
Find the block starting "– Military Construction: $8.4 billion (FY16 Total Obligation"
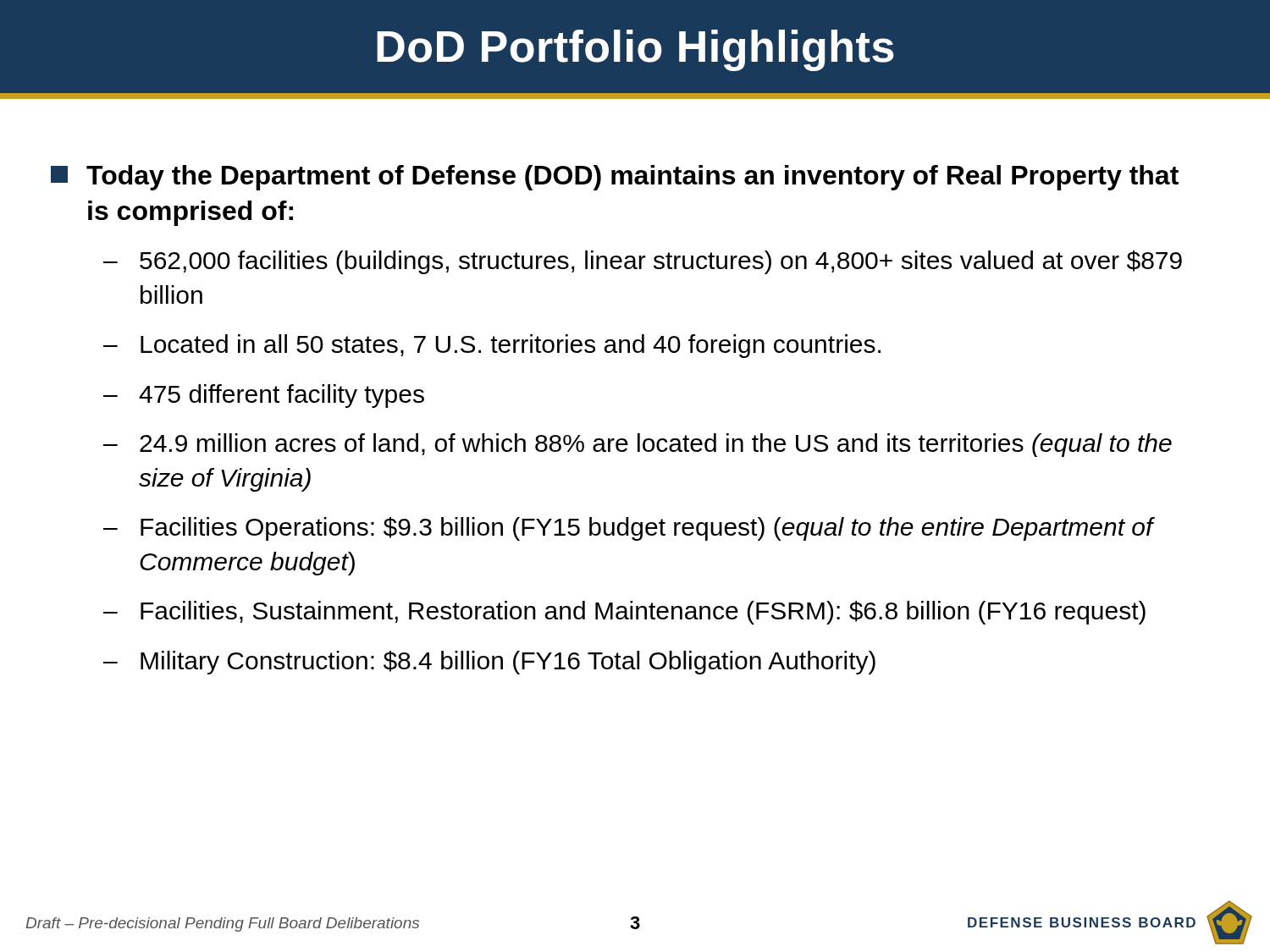490,661
